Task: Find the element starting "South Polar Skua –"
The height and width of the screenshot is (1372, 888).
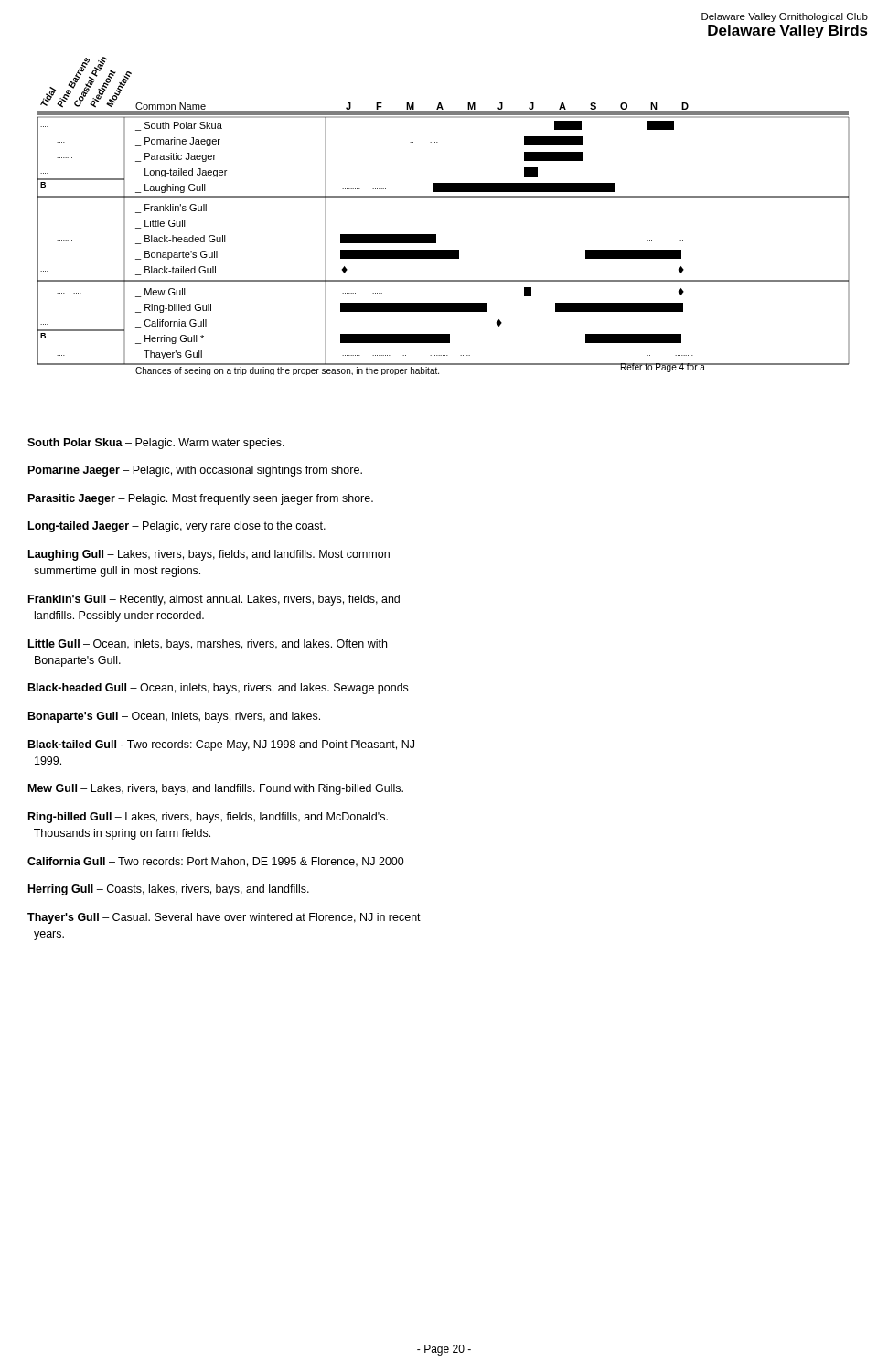Action: click(x=156, y=444)
